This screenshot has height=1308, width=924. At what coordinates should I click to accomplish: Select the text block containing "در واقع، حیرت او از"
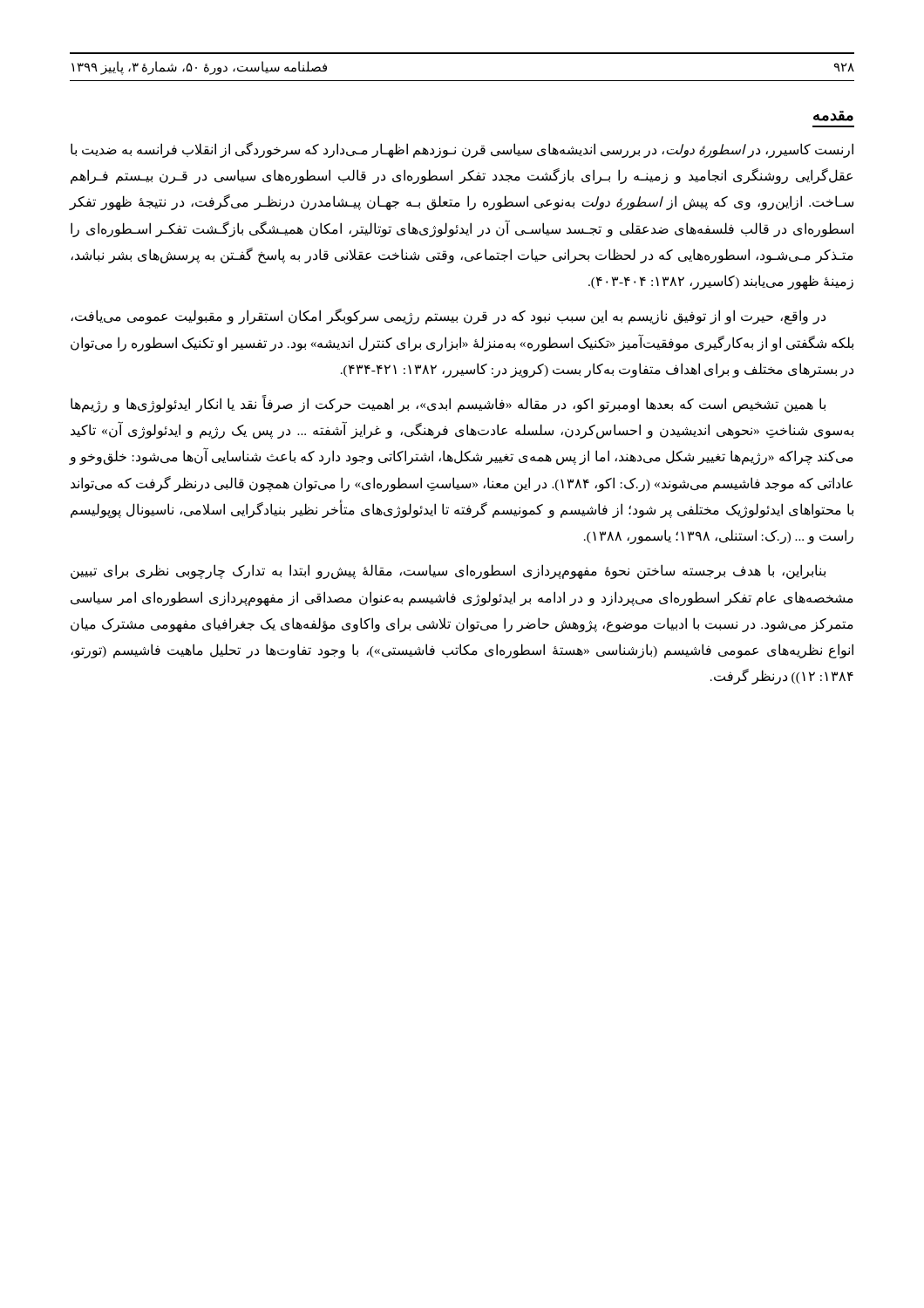click(x=462, y=343)
